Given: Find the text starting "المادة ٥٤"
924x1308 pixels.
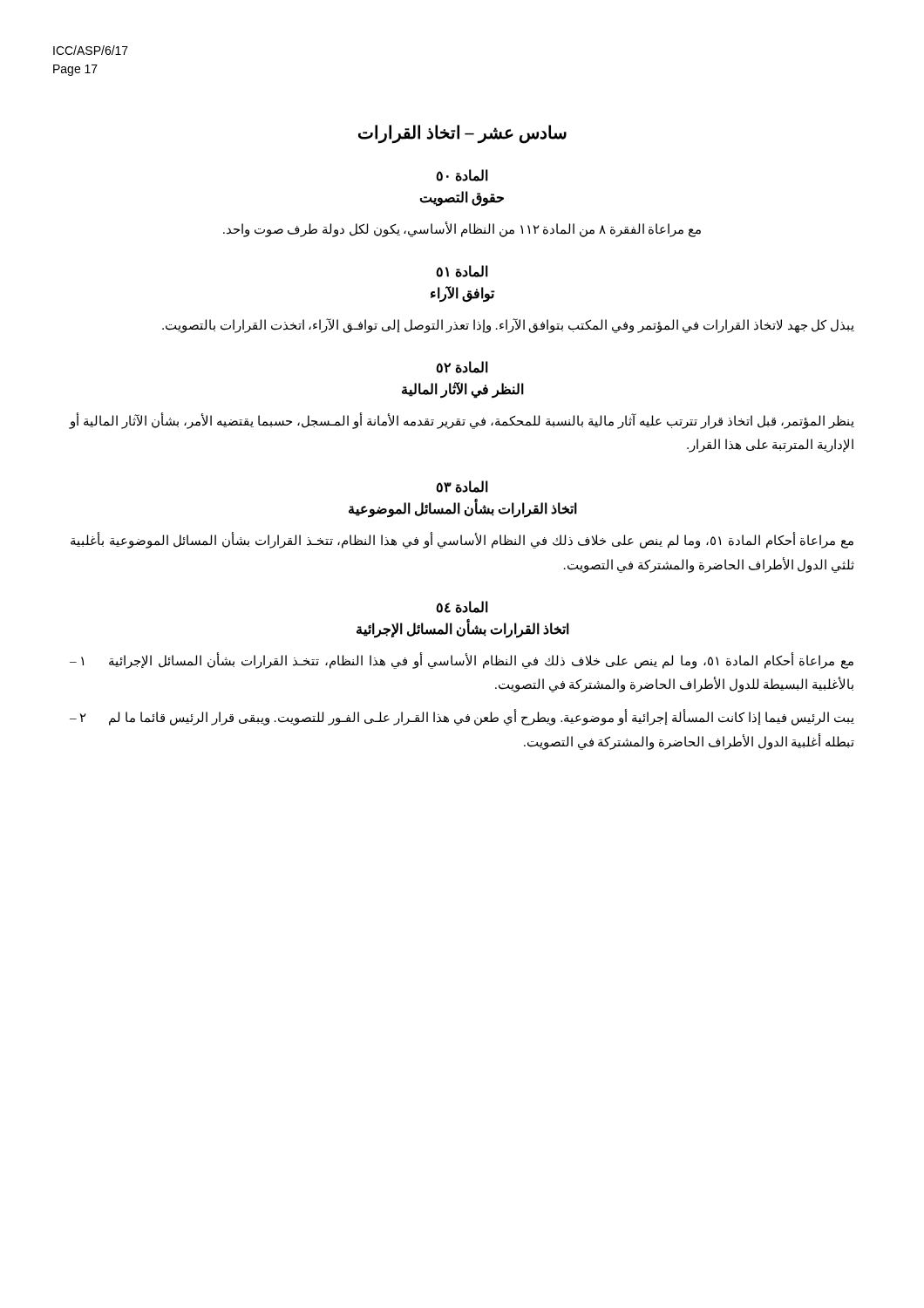Looking at the screenshot, I should [462, 607].
